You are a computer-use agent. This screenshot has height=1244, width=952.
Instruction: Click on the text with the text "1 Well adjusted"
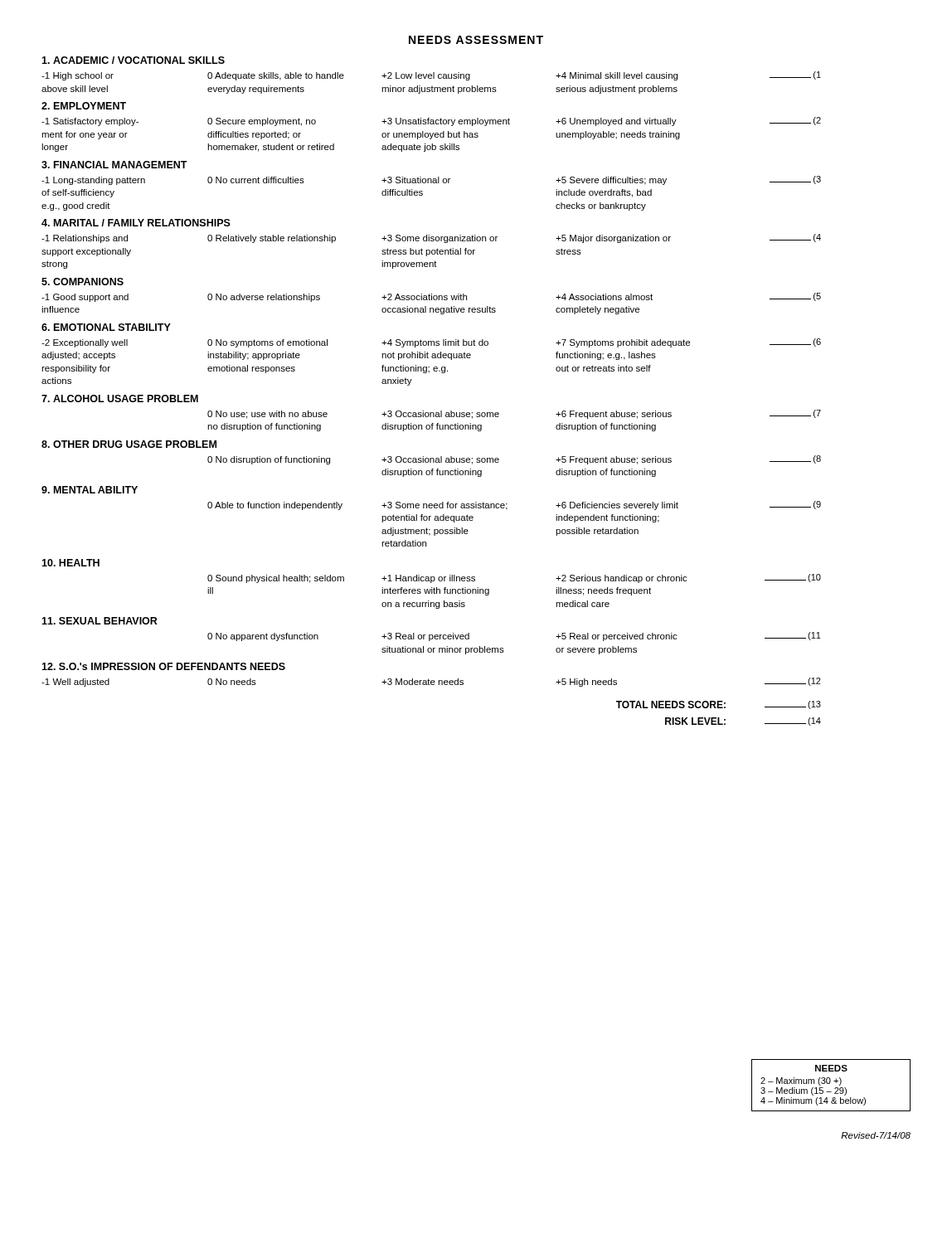click(x=76, y=682)
